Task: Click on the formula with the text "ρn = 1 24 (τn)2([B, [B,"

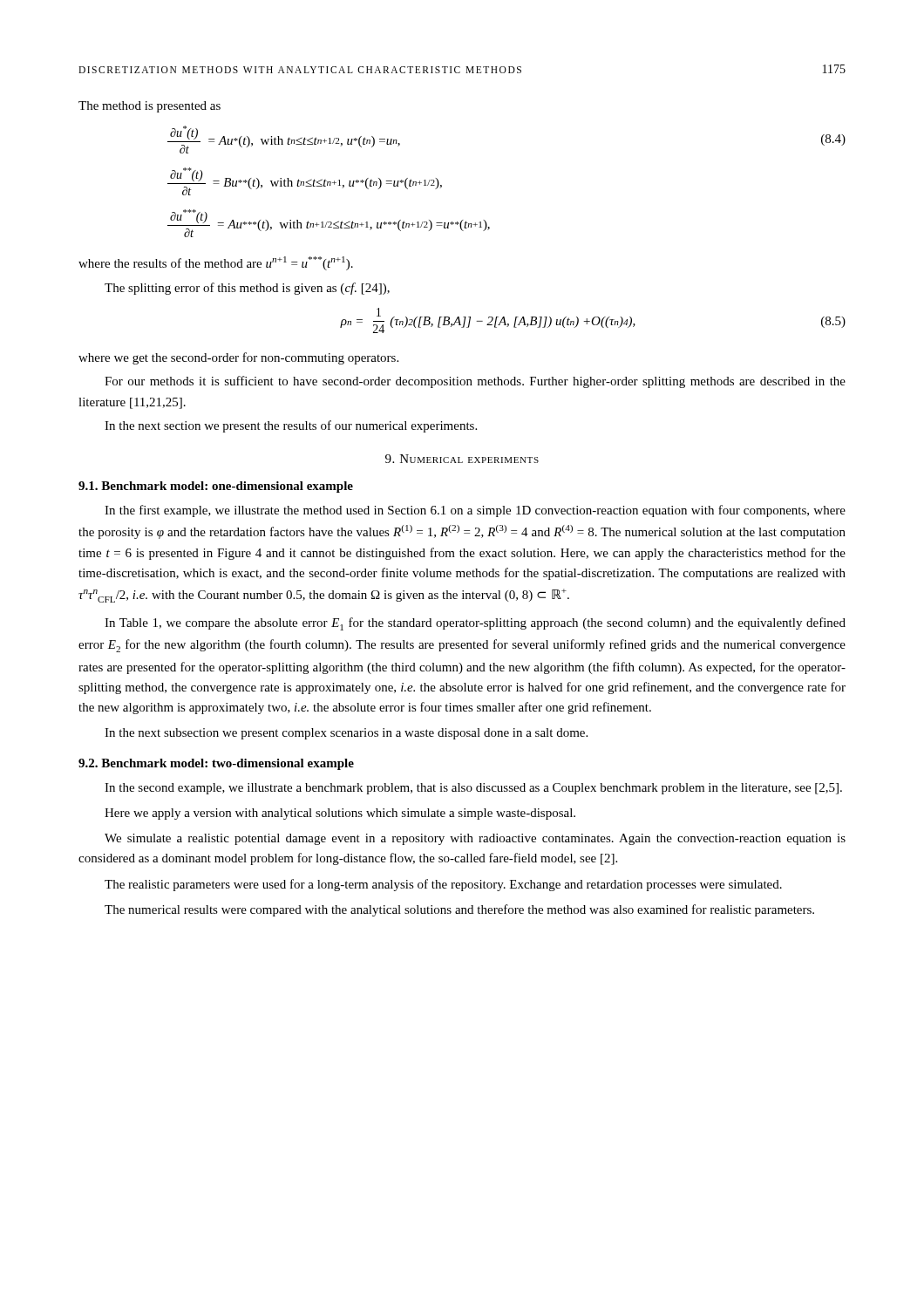Action: coord(593,321)
